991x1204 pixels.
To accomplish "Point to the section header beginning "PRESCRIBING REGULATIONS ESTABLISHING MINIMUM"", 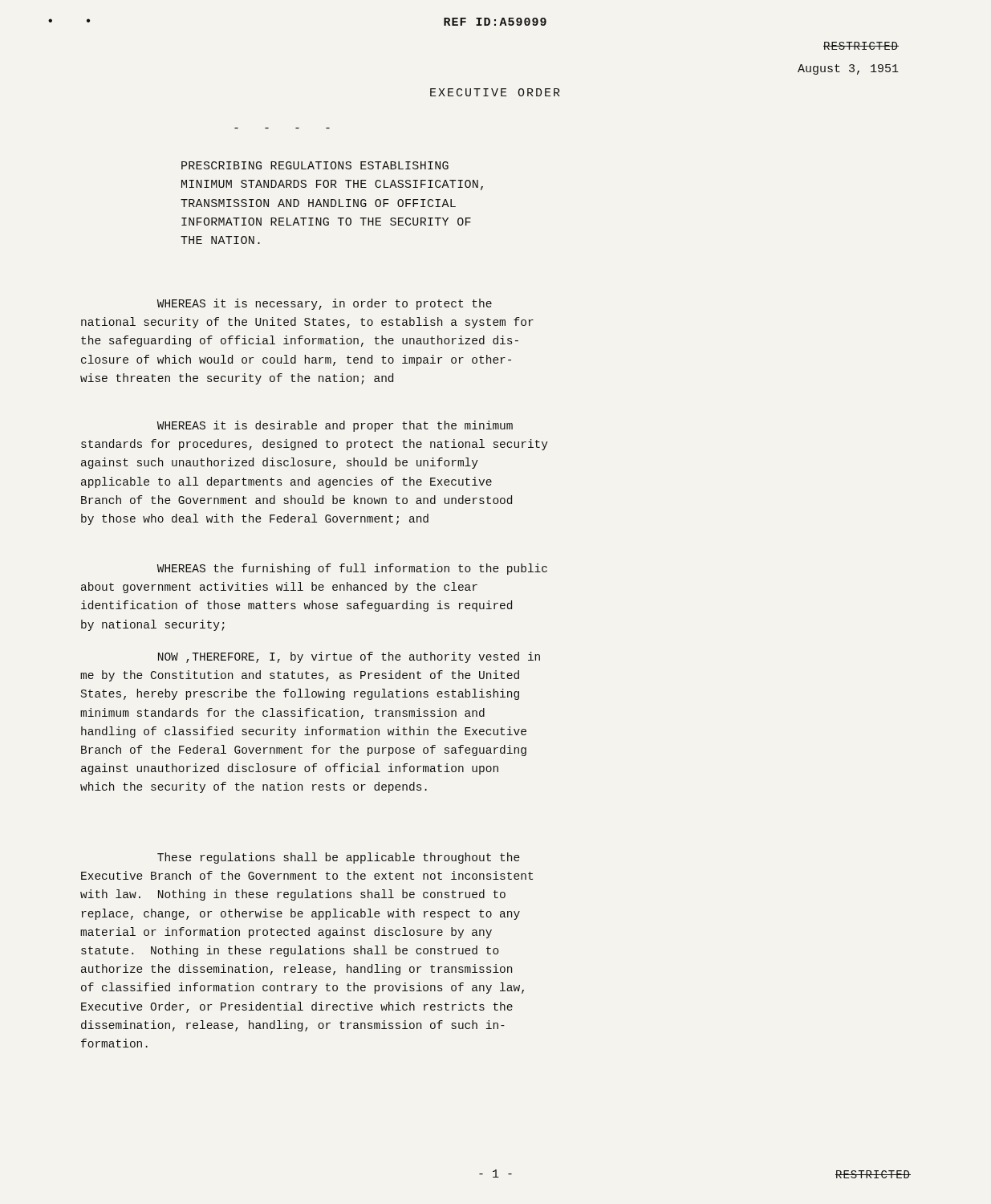I will (334, 204).
